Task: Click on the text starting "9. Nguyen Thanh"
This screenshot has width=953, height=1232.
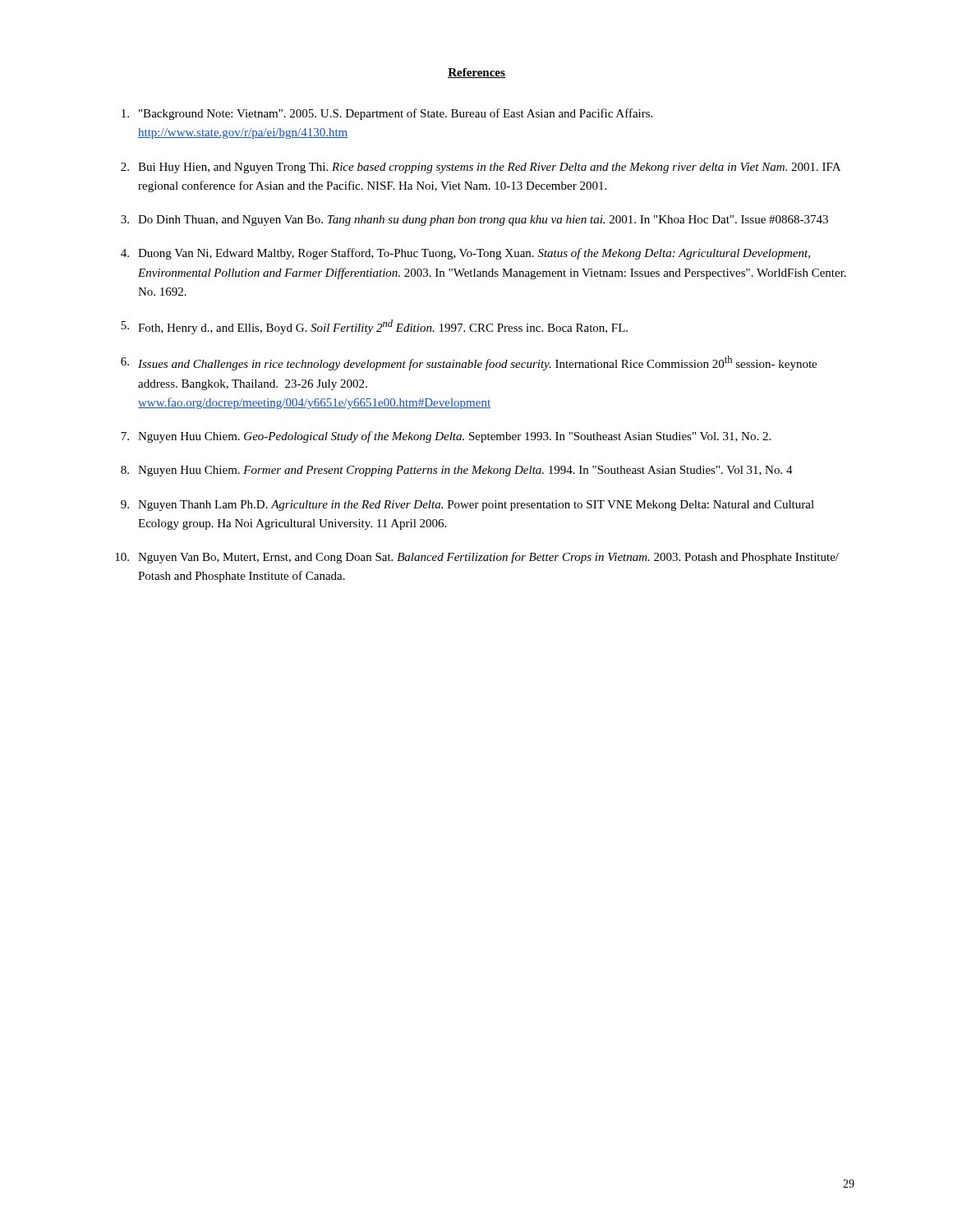Action: pyautogui.click(x=476, y=514)
